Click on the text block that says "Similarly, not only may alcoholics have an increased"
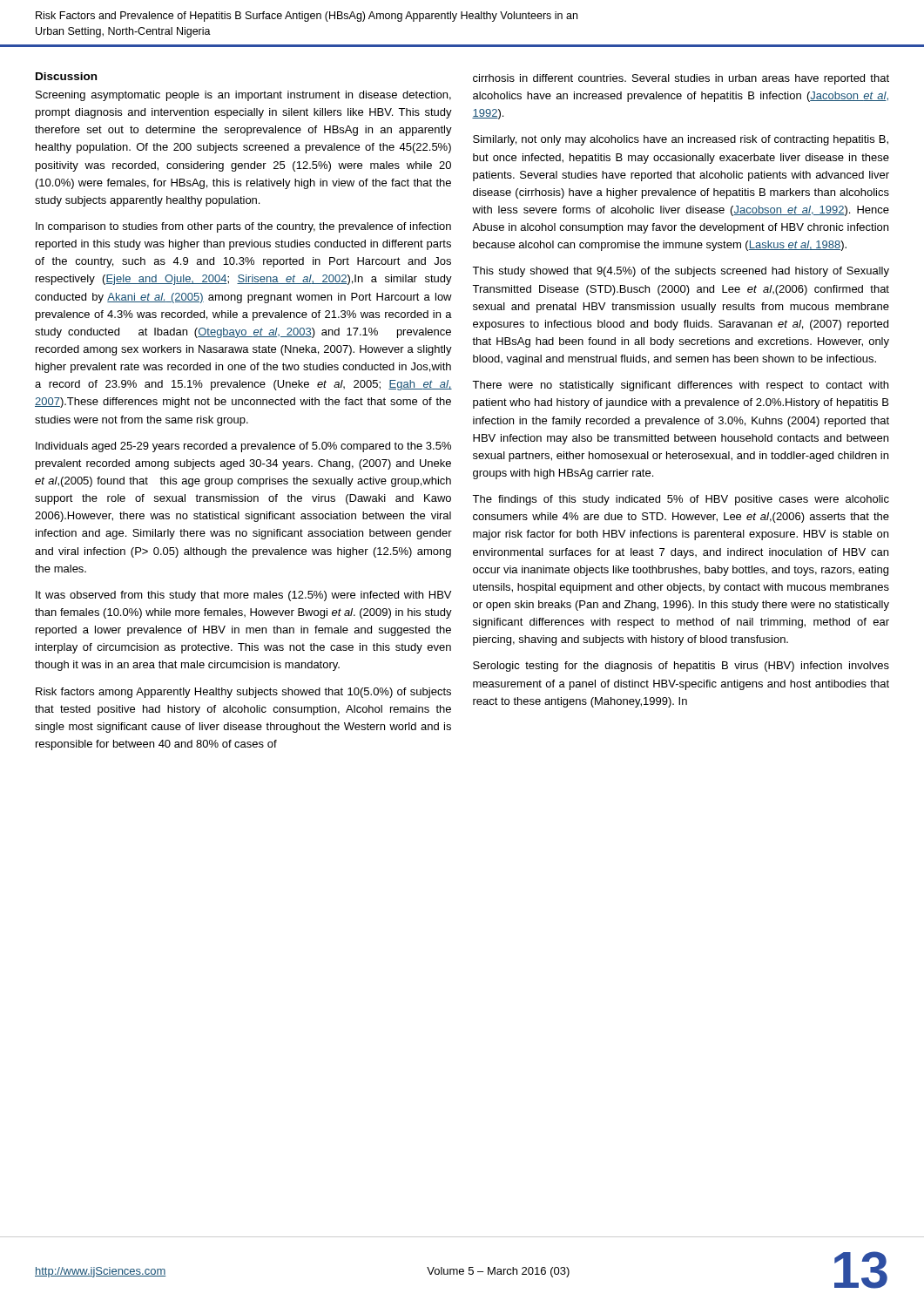 pyautogui.click(x=681, y=192)
